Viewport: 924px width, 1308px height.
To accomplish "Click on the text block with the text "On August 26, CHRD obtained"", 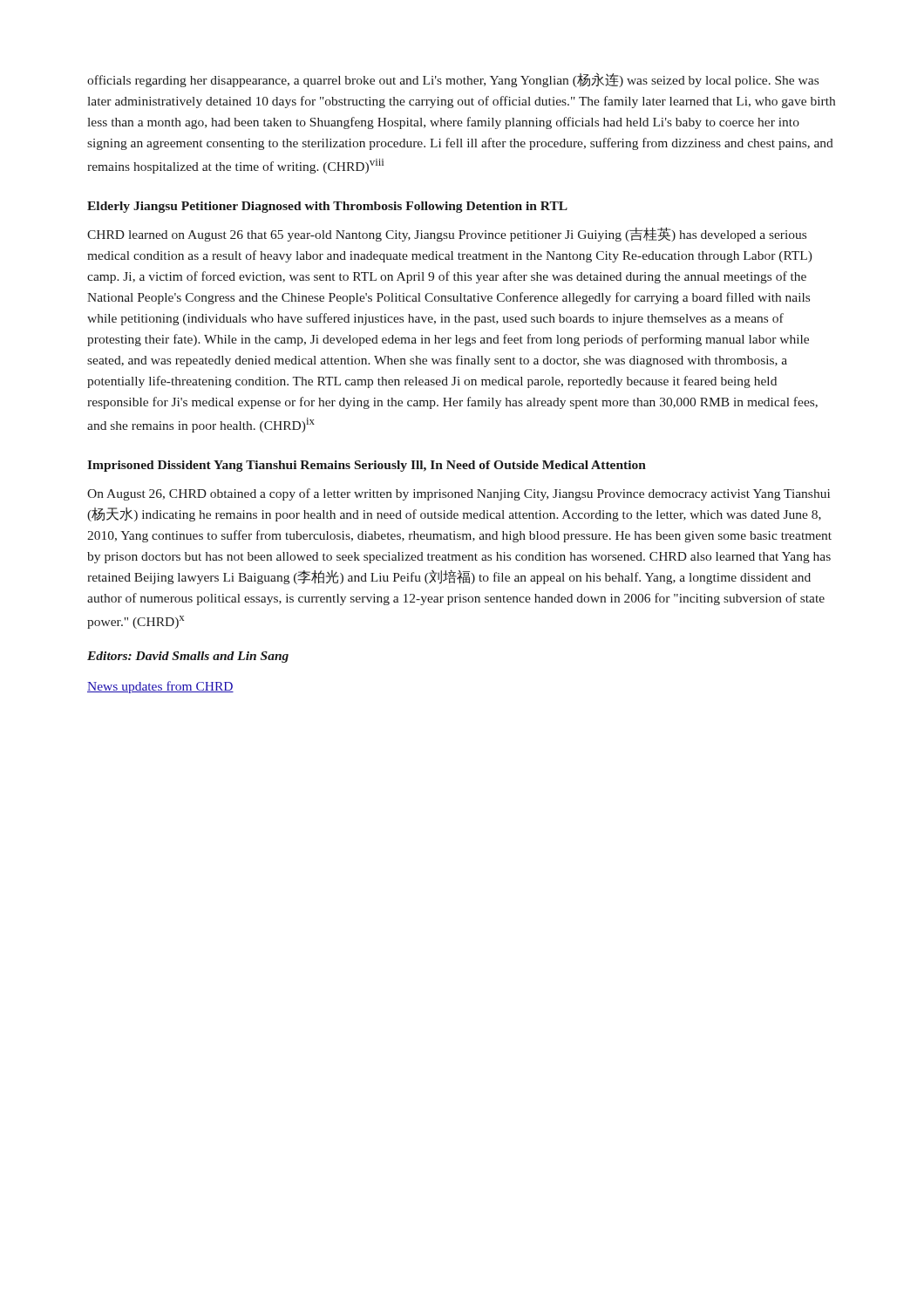I will (x=459, y=557).
